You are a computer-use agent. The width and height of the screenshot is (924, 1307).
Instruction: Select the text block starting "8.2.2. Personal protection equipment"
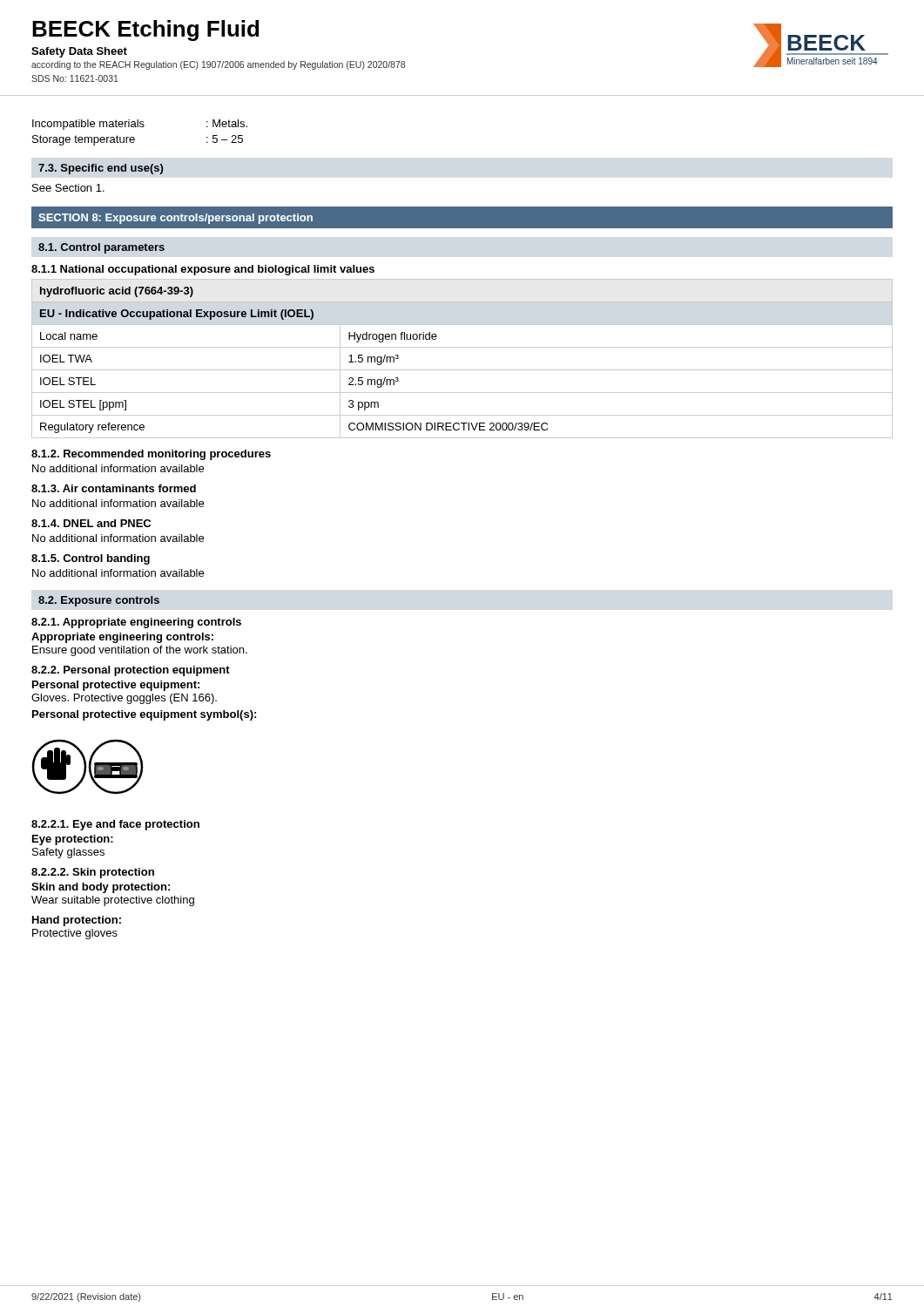click(x=130, y=670)
